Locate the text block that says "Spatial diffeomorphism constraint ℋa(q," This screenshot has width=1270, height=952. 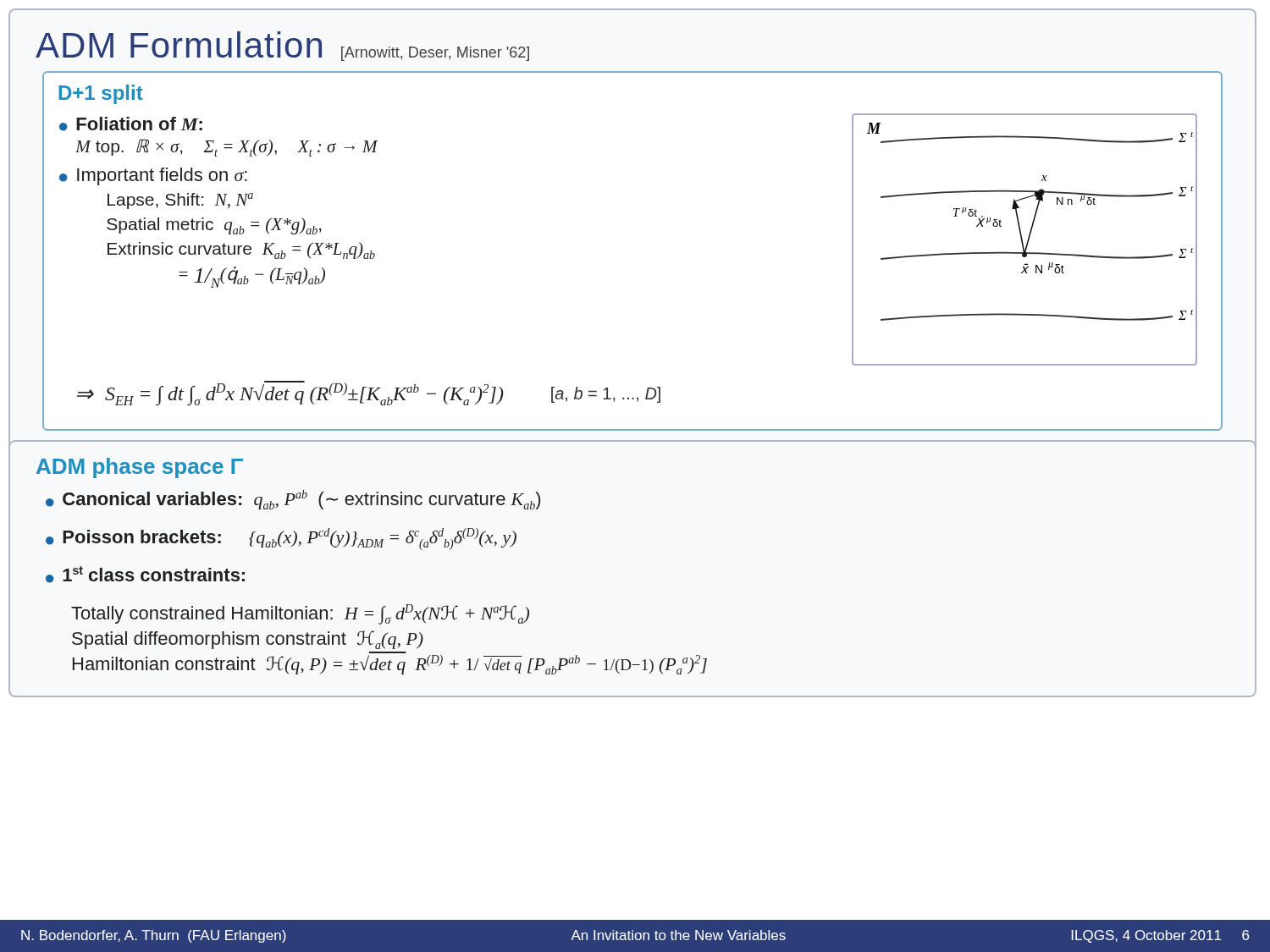[247, 639]
